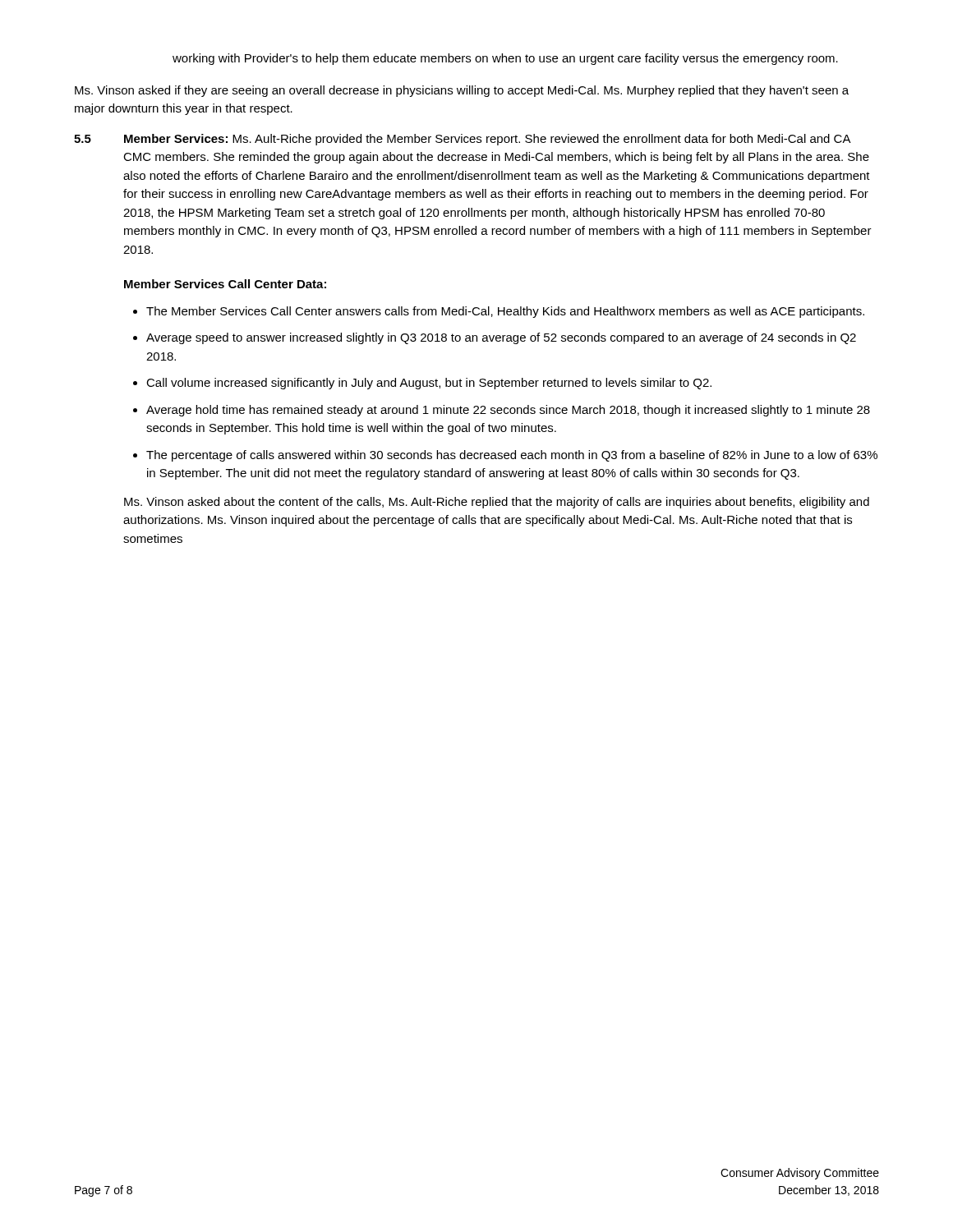953x1232 pixels.
Task: Find the list item that reads "Call volume increased"
Action: point(429,382)
